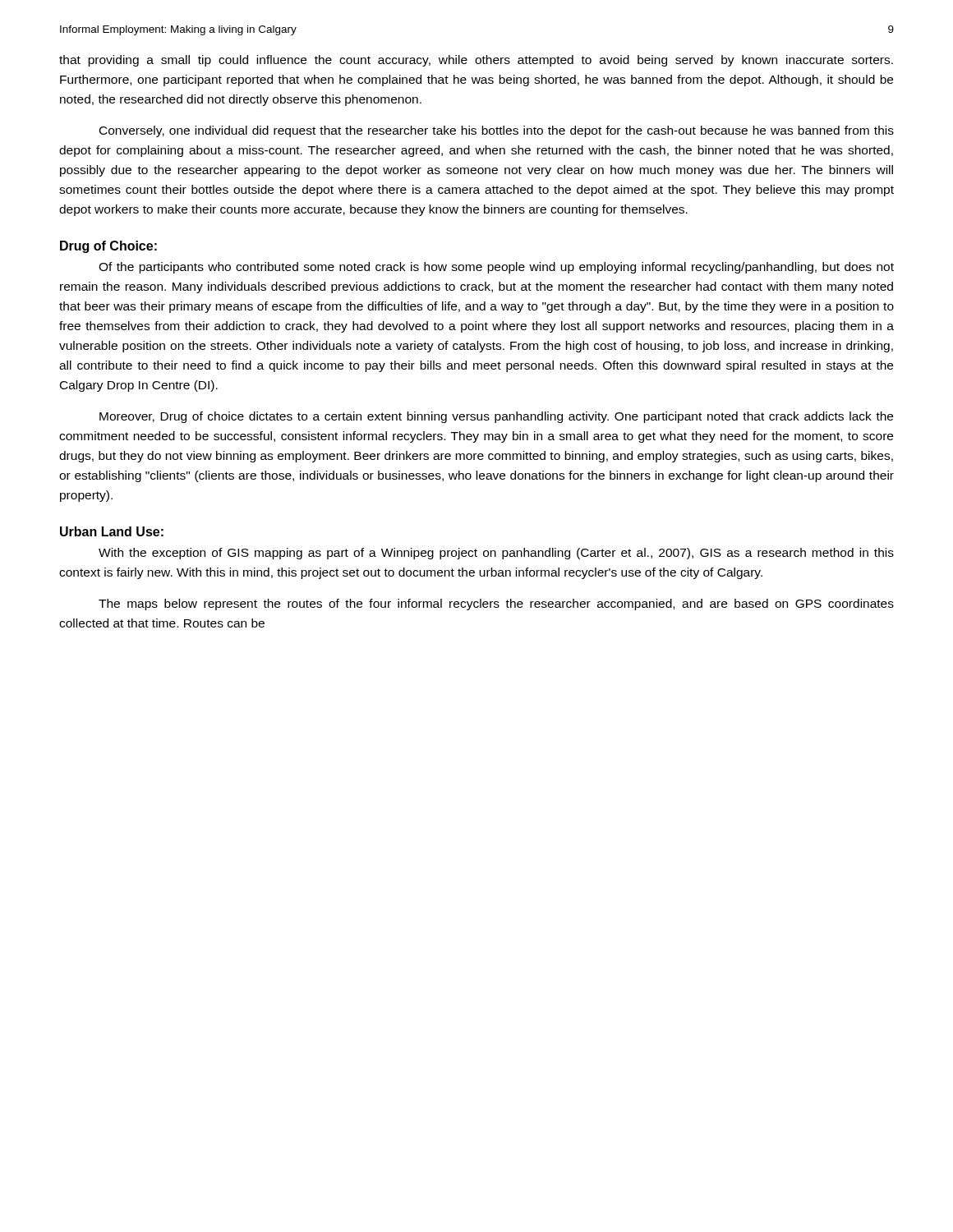The image size is (953, 1232).
Task: Find the text block starting "Urban Land Use:"
Action: pos(112,532)
